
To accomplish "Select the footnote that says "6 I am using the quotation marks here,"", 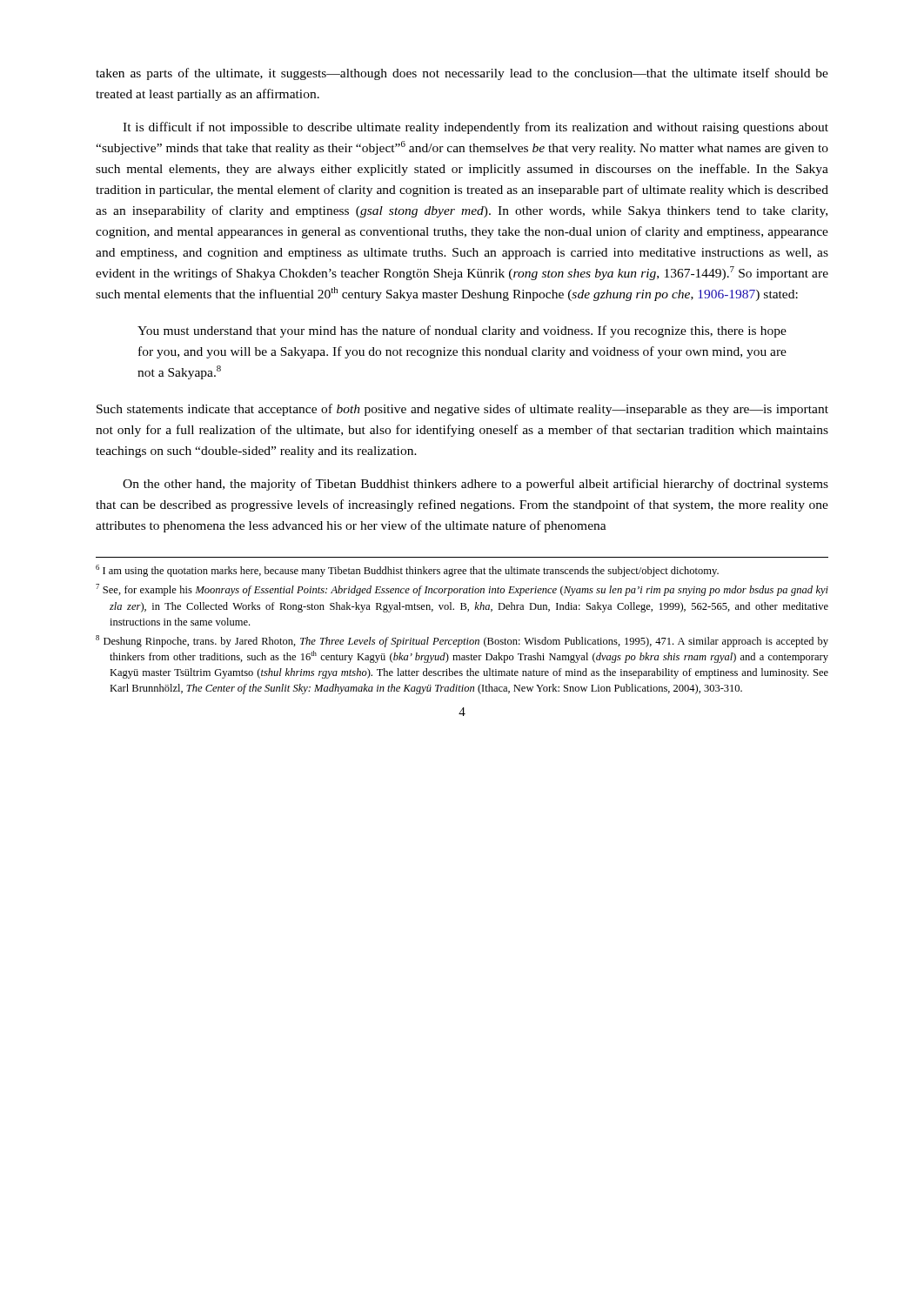I will pyautogui.click(x=407, y=570).
